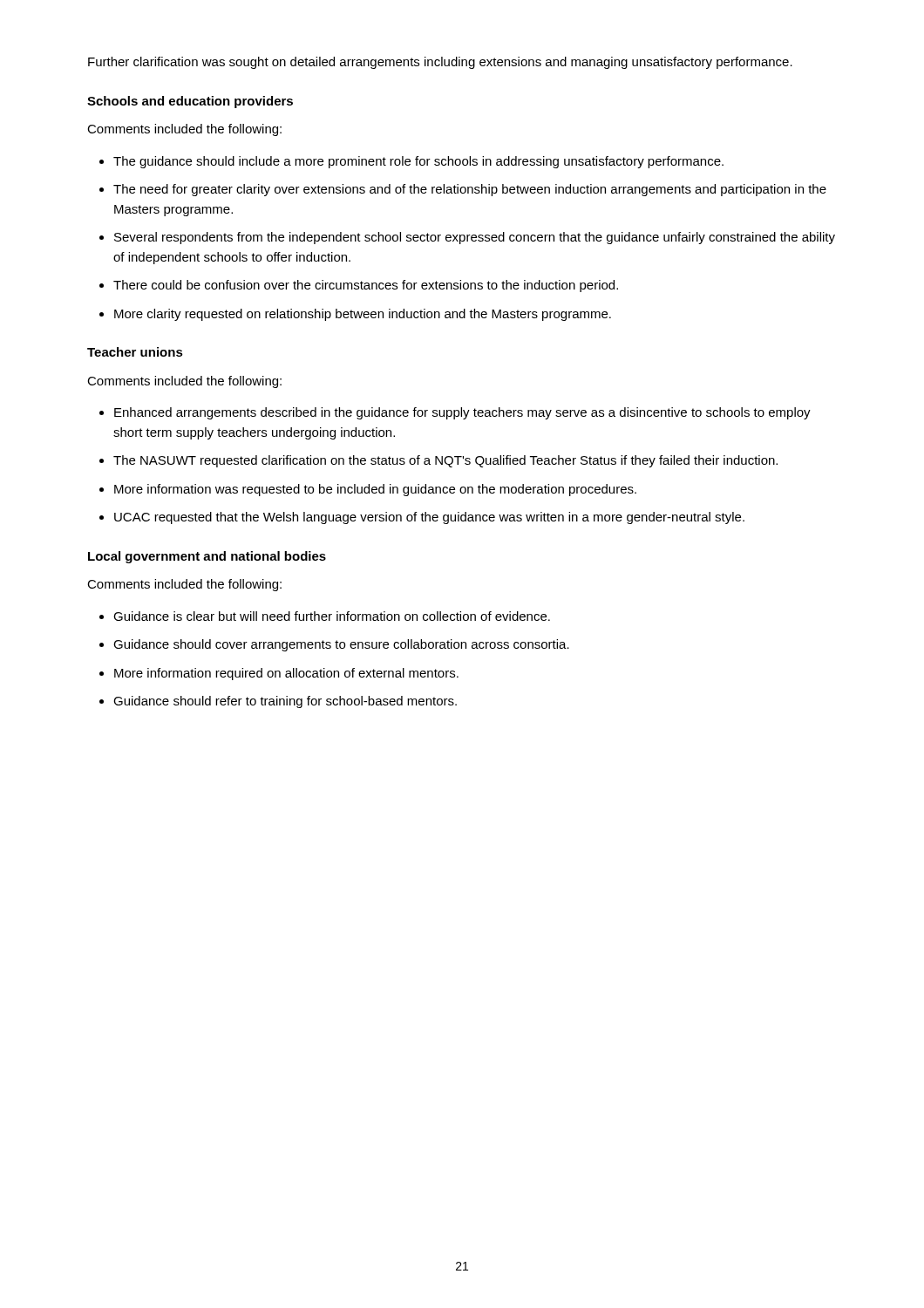Click on the text block starting "Several respondents from the independent"
Viewport: 924px width, 1308px height.
474,247
